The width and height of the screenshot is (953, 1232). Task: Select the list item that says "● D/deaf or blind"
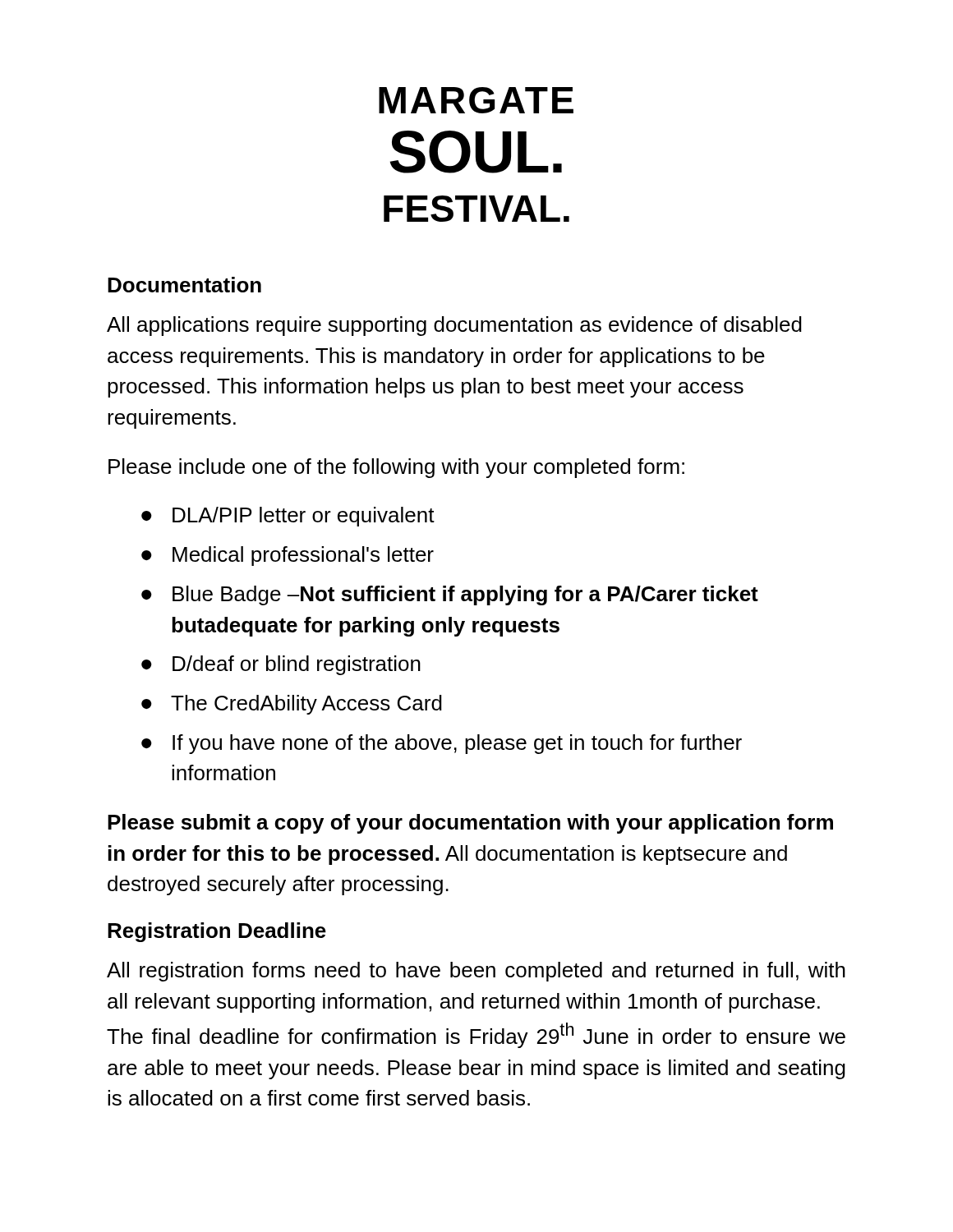point(281,665)
